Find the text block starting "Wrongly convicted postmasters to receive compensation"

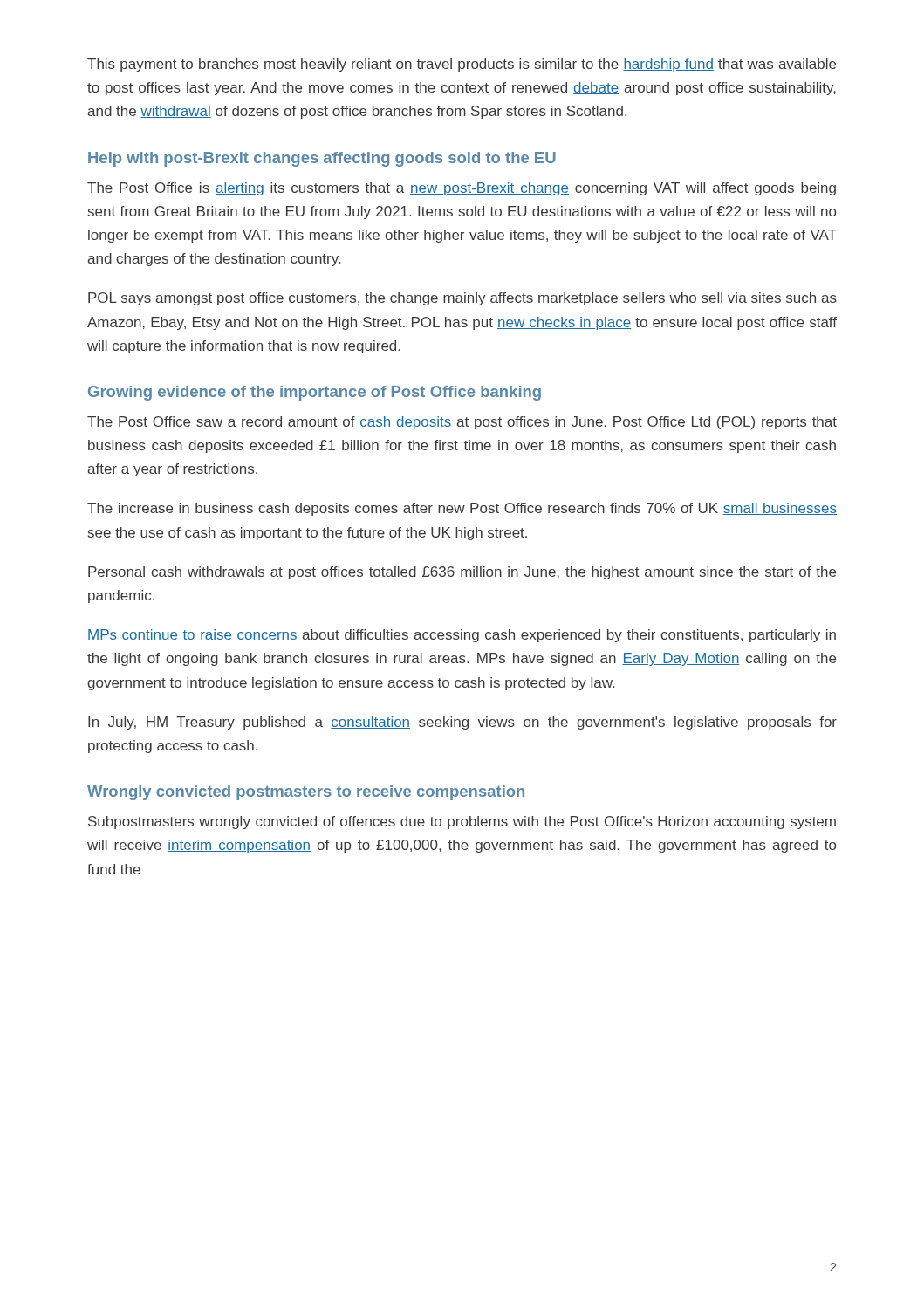click(306, 791)
